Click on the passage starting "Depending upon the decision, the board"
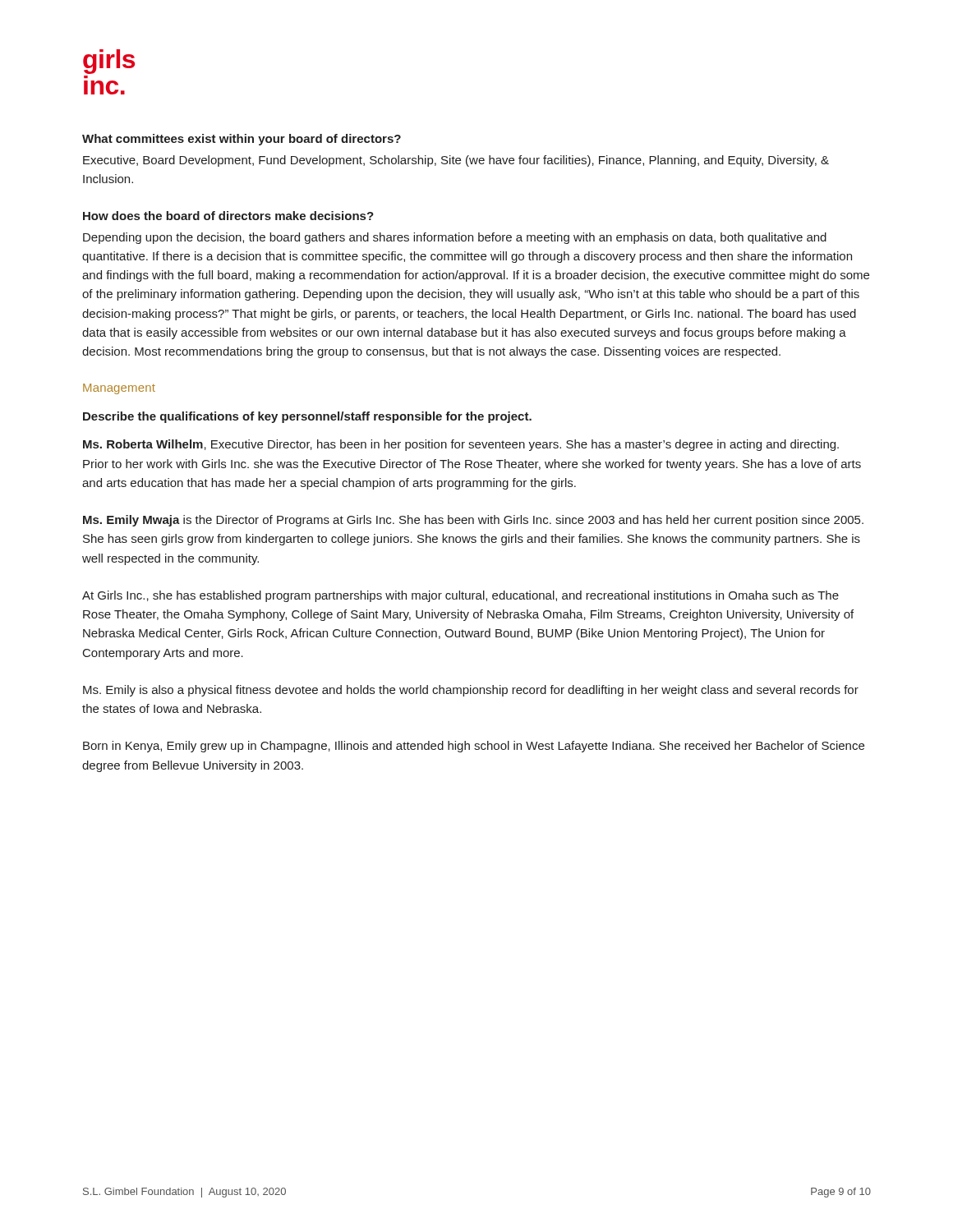This screenshot has height=1232, width=953. pyautogui.click(x=476, y=294)
